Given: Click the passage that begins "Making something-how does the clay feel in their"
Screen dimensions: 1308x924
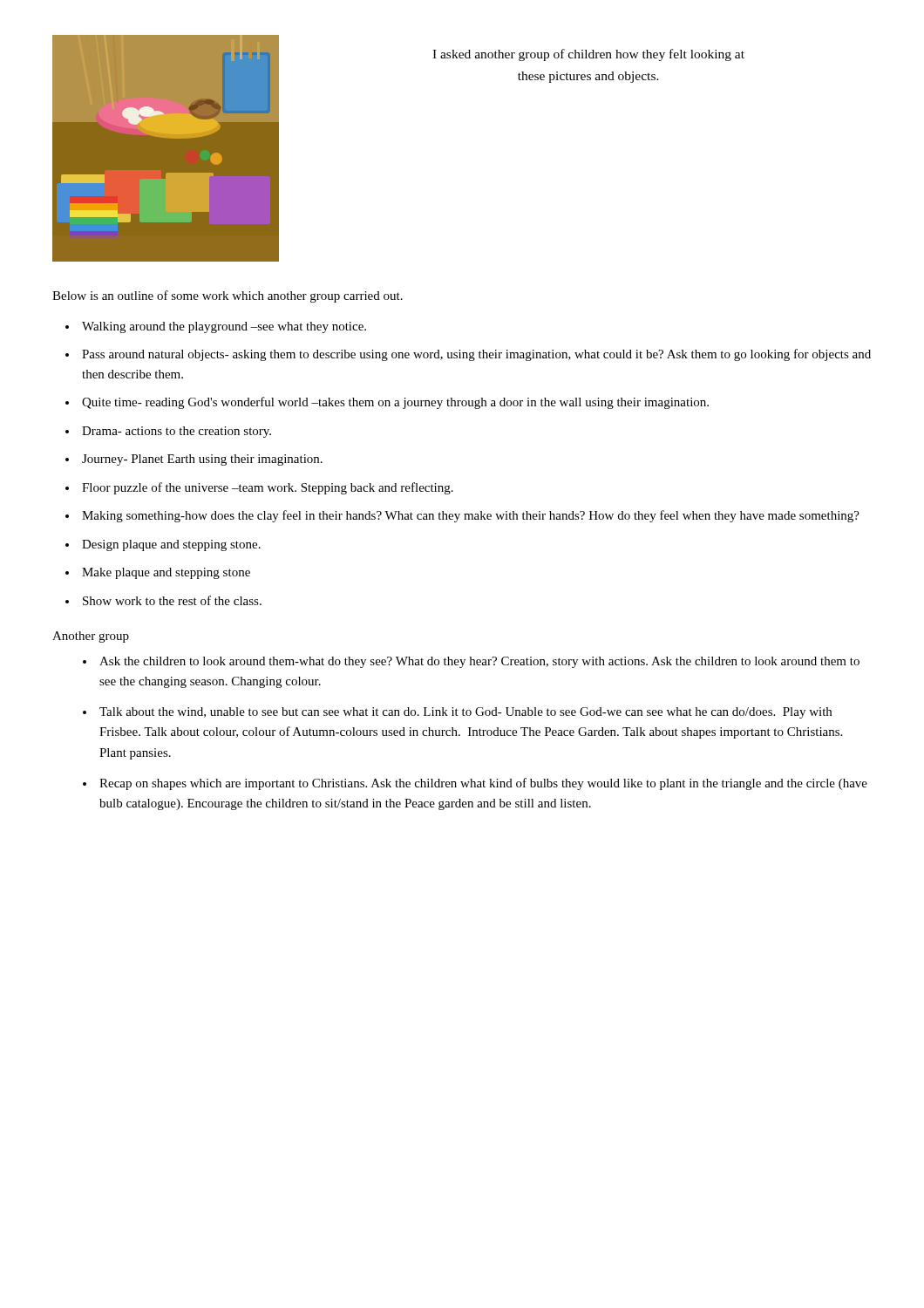Looking at the screenshot, I should [x=471, y=515].
